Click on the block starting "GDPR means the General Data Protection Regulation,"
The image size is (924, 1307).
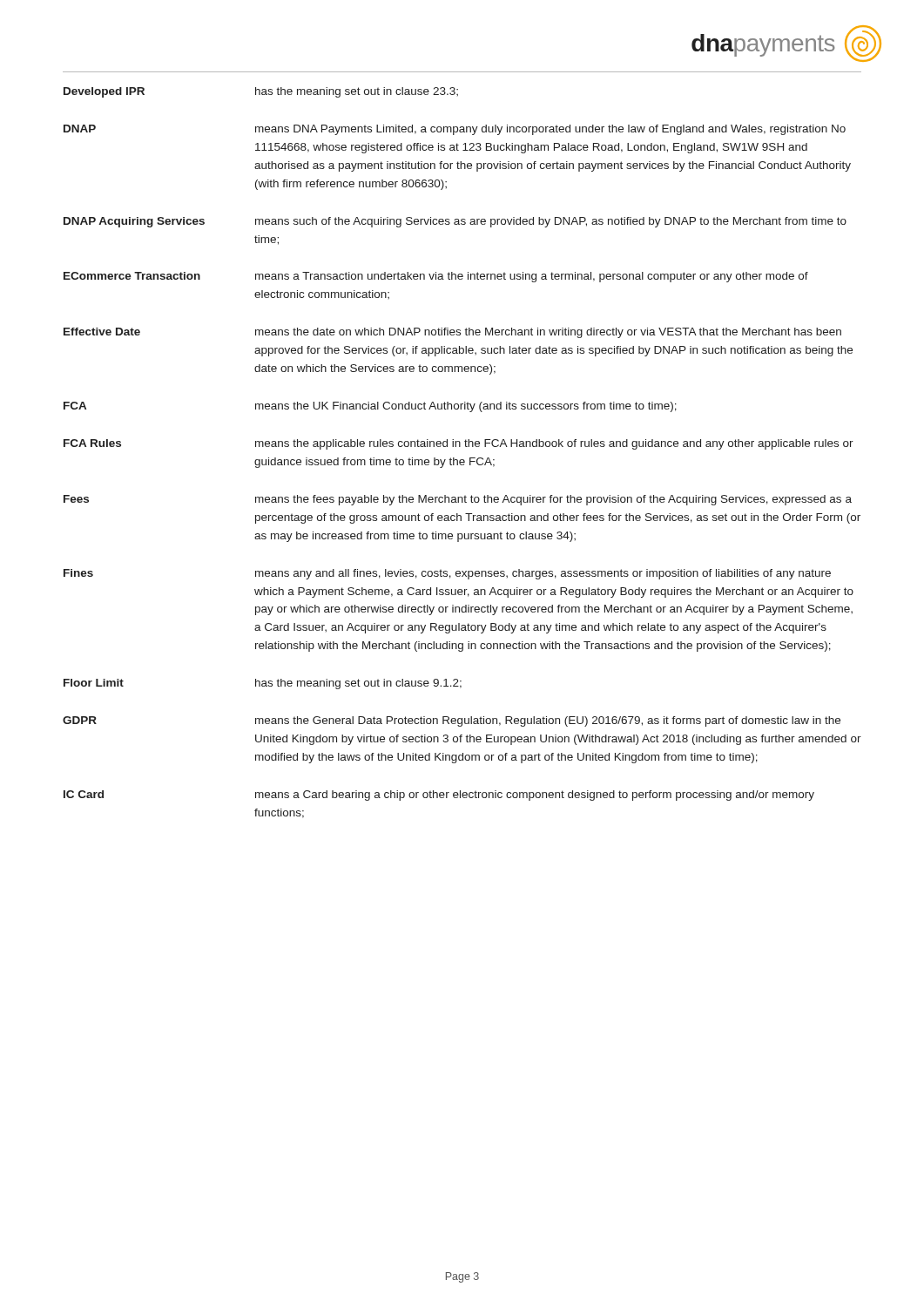click(x=462, y=739)
